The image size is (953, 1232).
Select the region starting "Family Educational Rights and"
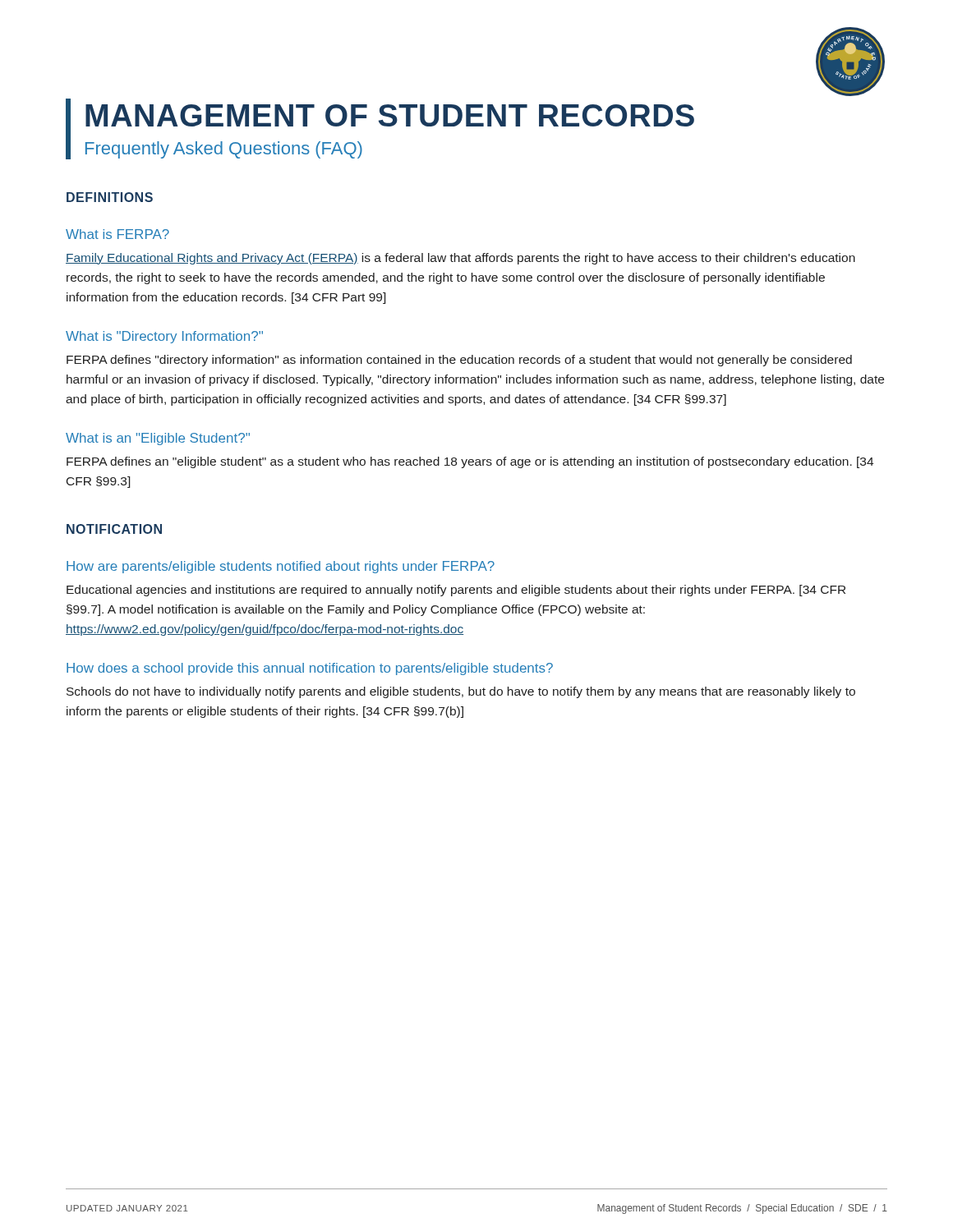click(476, 277)
